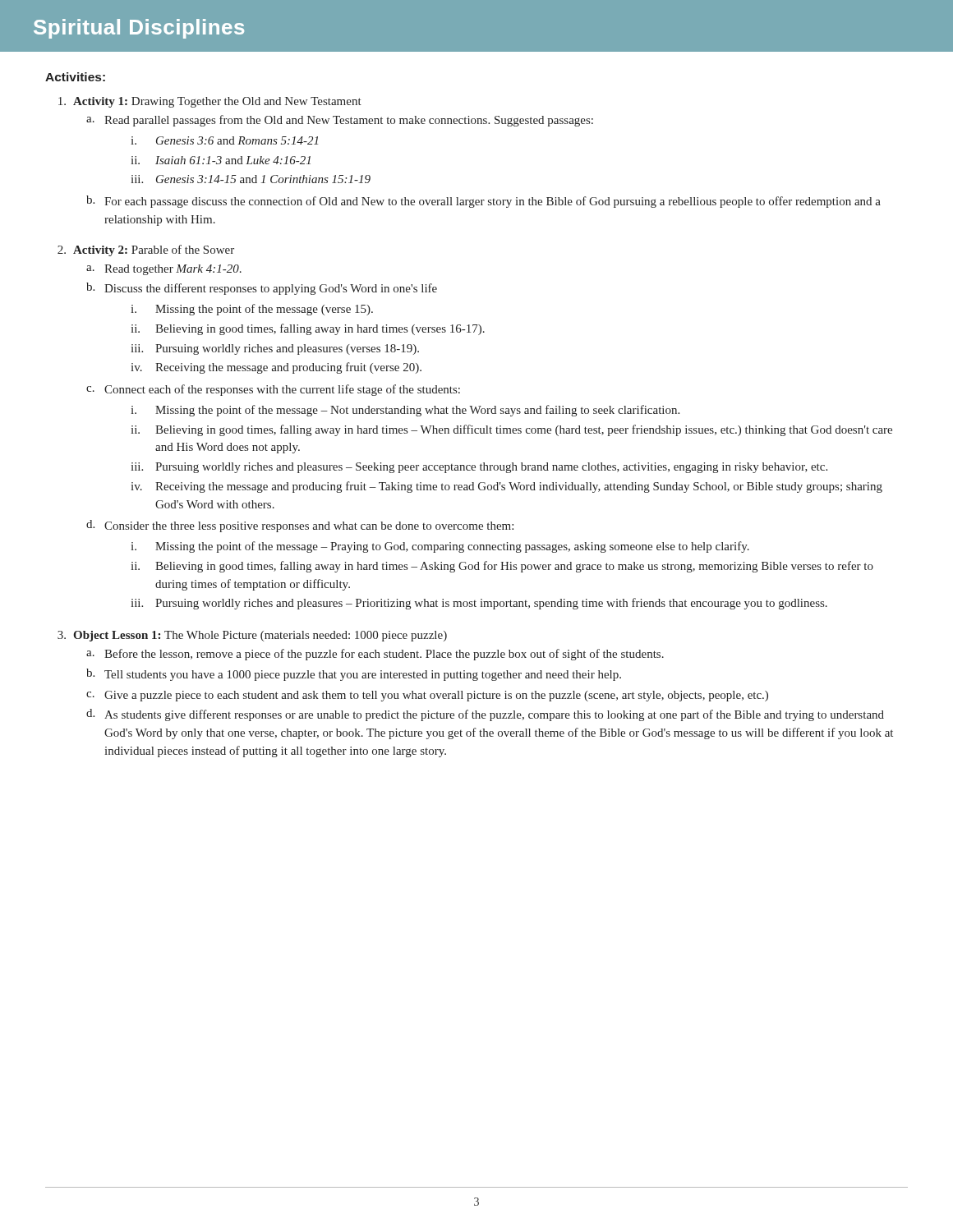Select the list item with the text "Missing the point of the message – Not"
953x1232 pixels.
[x=418, y=410]
